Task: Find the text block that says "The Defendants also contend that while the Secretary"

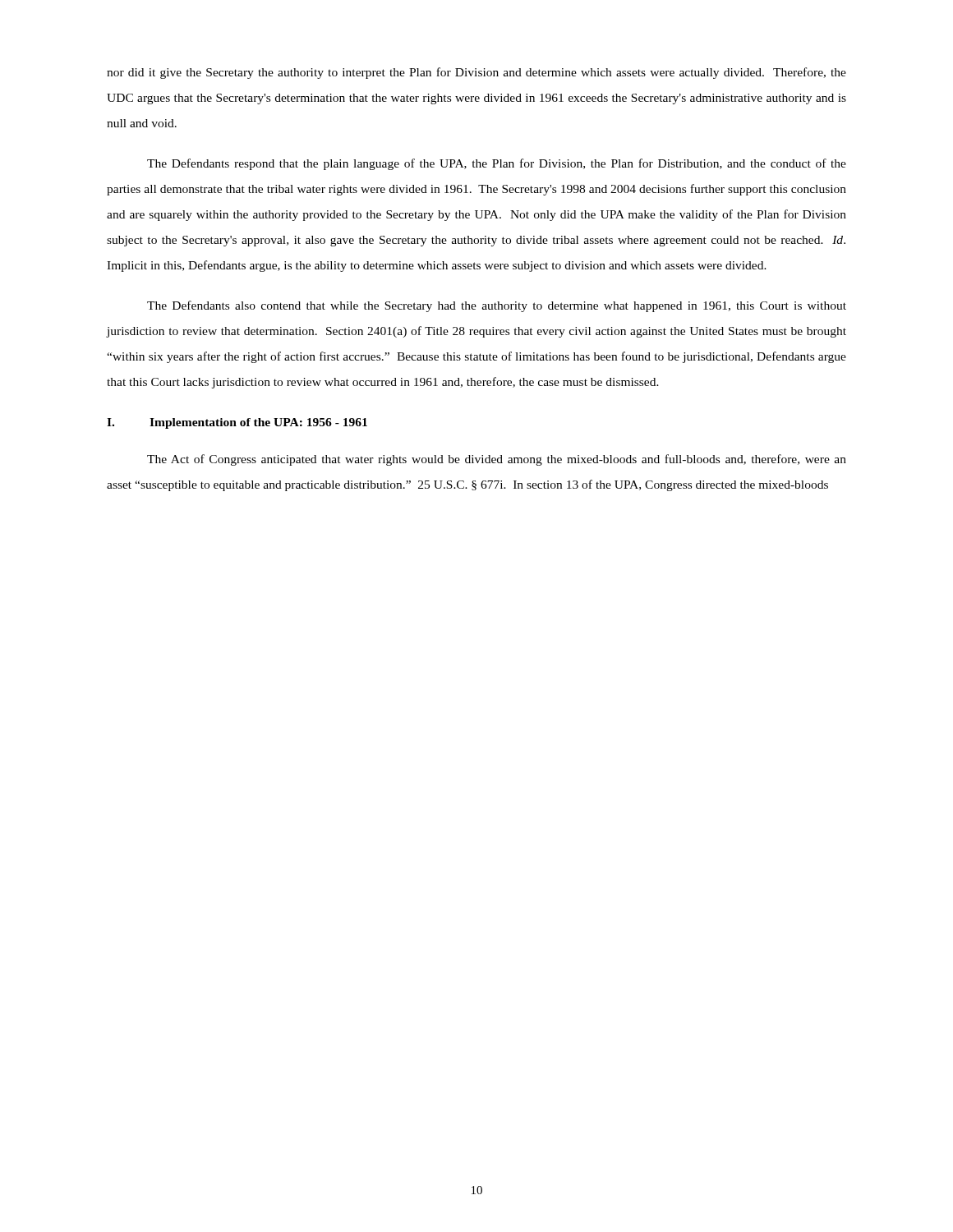Action: pos(476,343)
